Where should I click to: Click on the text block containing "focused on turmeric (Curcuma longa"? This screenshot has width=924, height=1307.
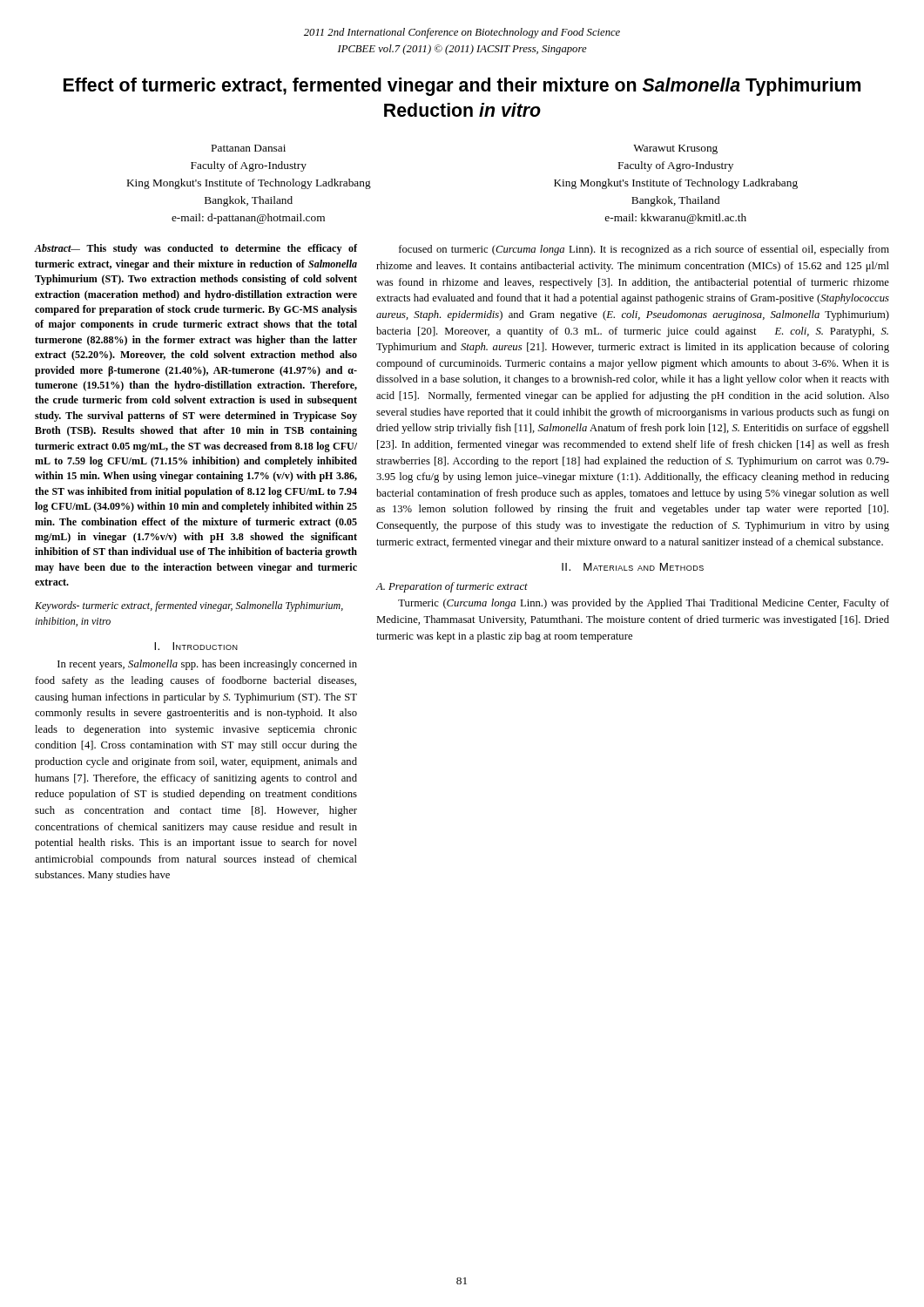click(x=633, y=396)
